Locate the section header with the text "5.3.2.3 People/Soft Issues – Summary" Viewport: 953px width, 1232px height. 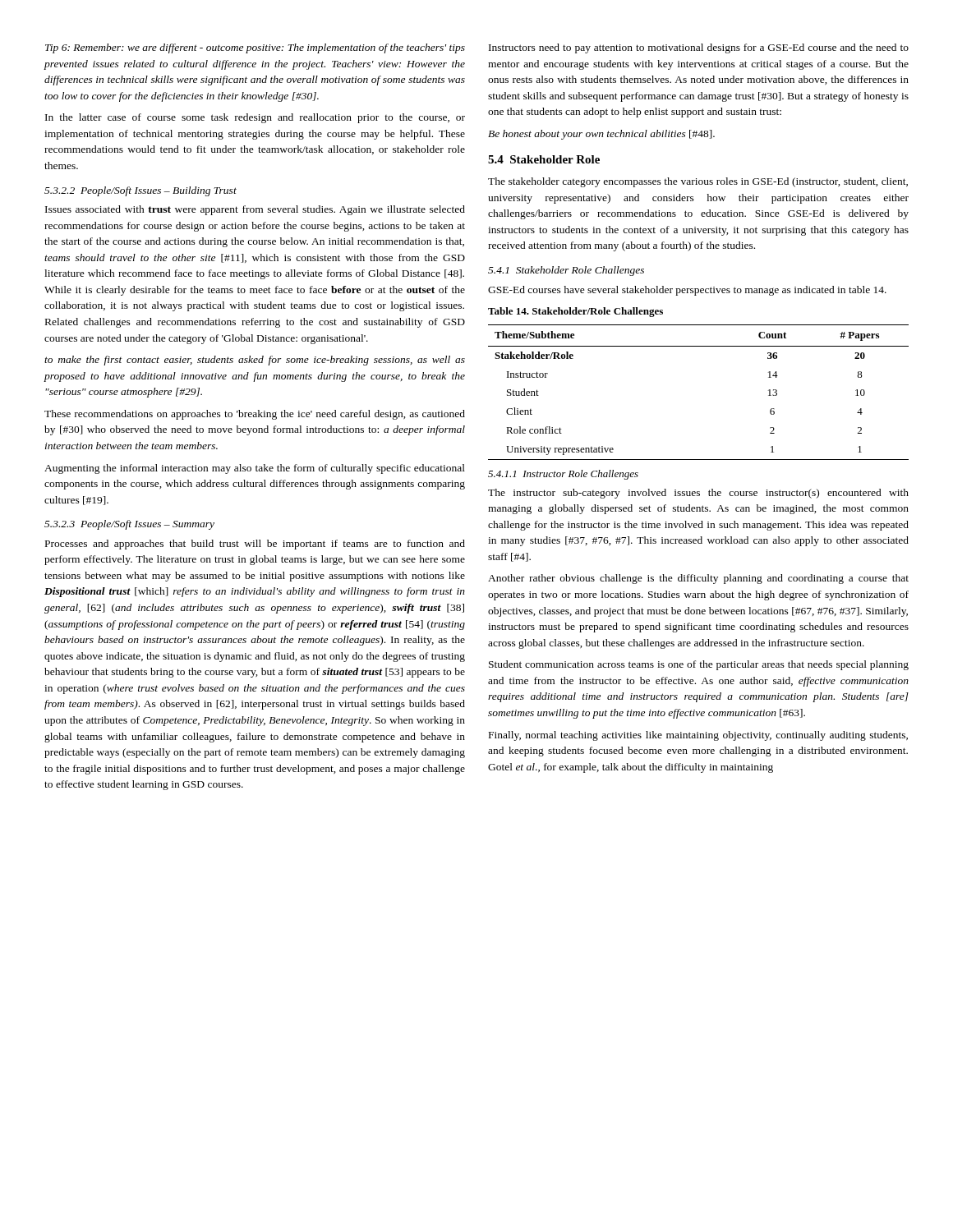(129, 525)
